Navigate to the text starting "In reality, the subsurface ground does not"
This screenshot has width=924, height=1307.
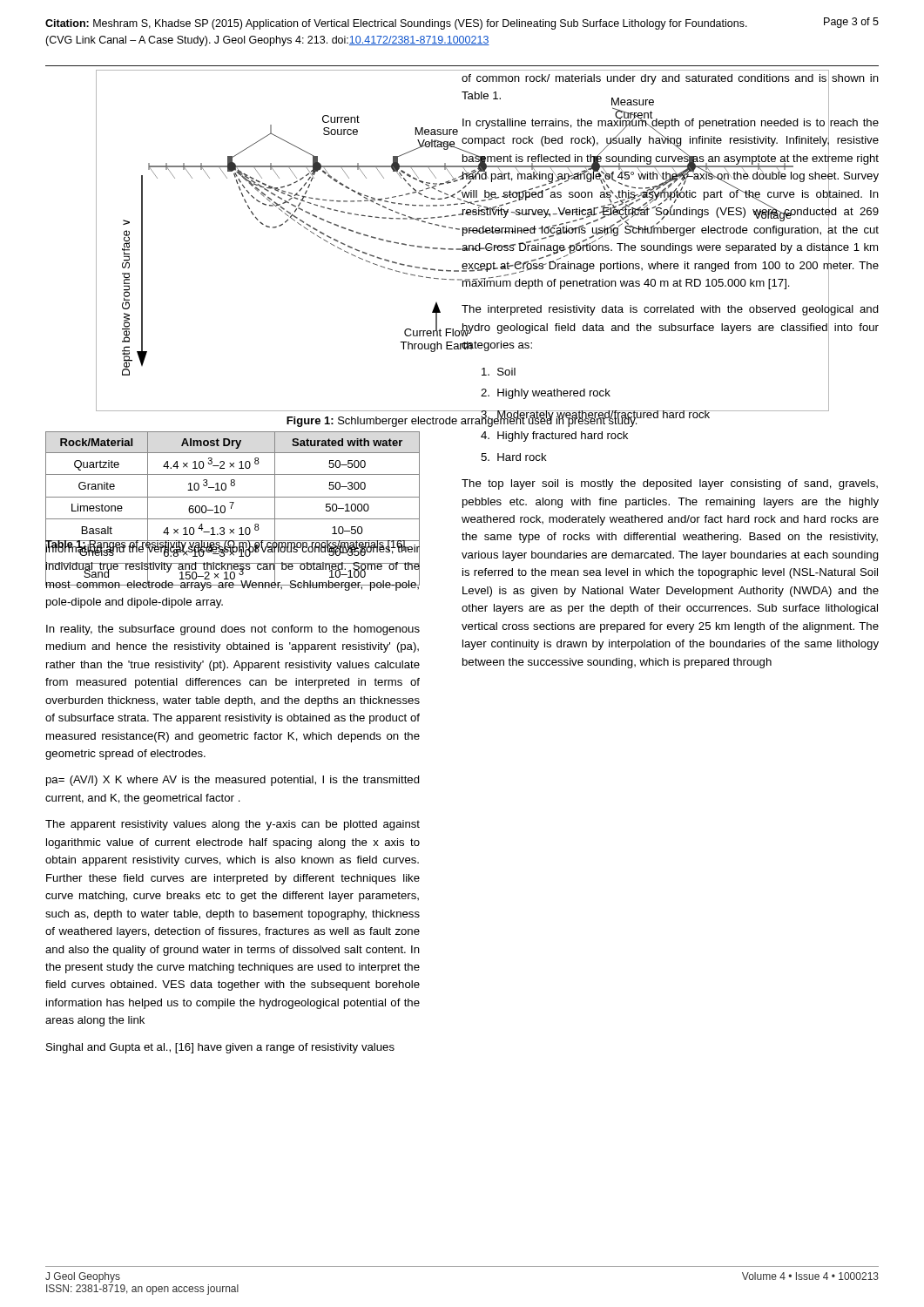(233, 691)
